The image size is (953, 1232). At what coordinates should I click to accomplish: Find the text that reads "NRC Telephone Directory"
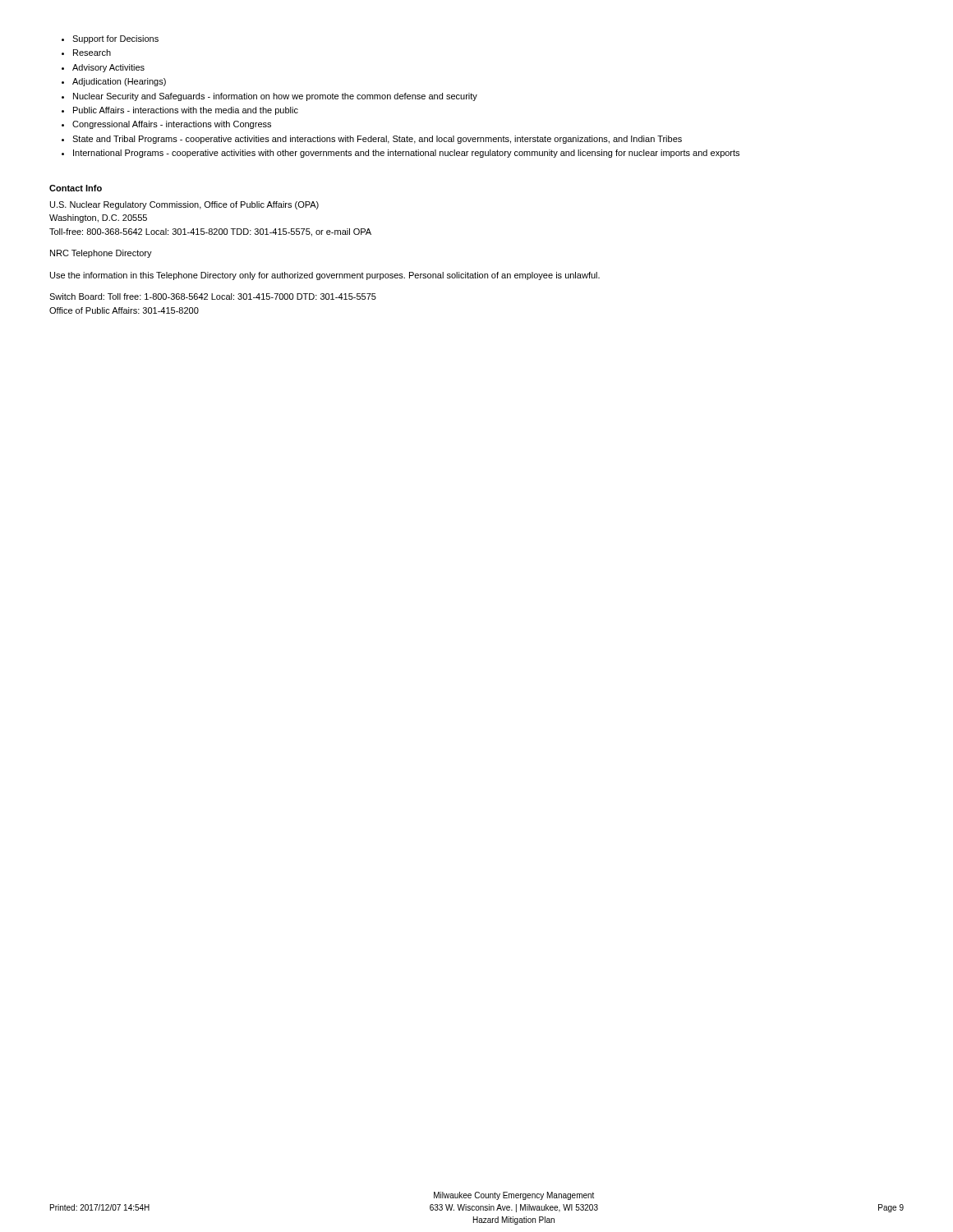coord(100,253)
